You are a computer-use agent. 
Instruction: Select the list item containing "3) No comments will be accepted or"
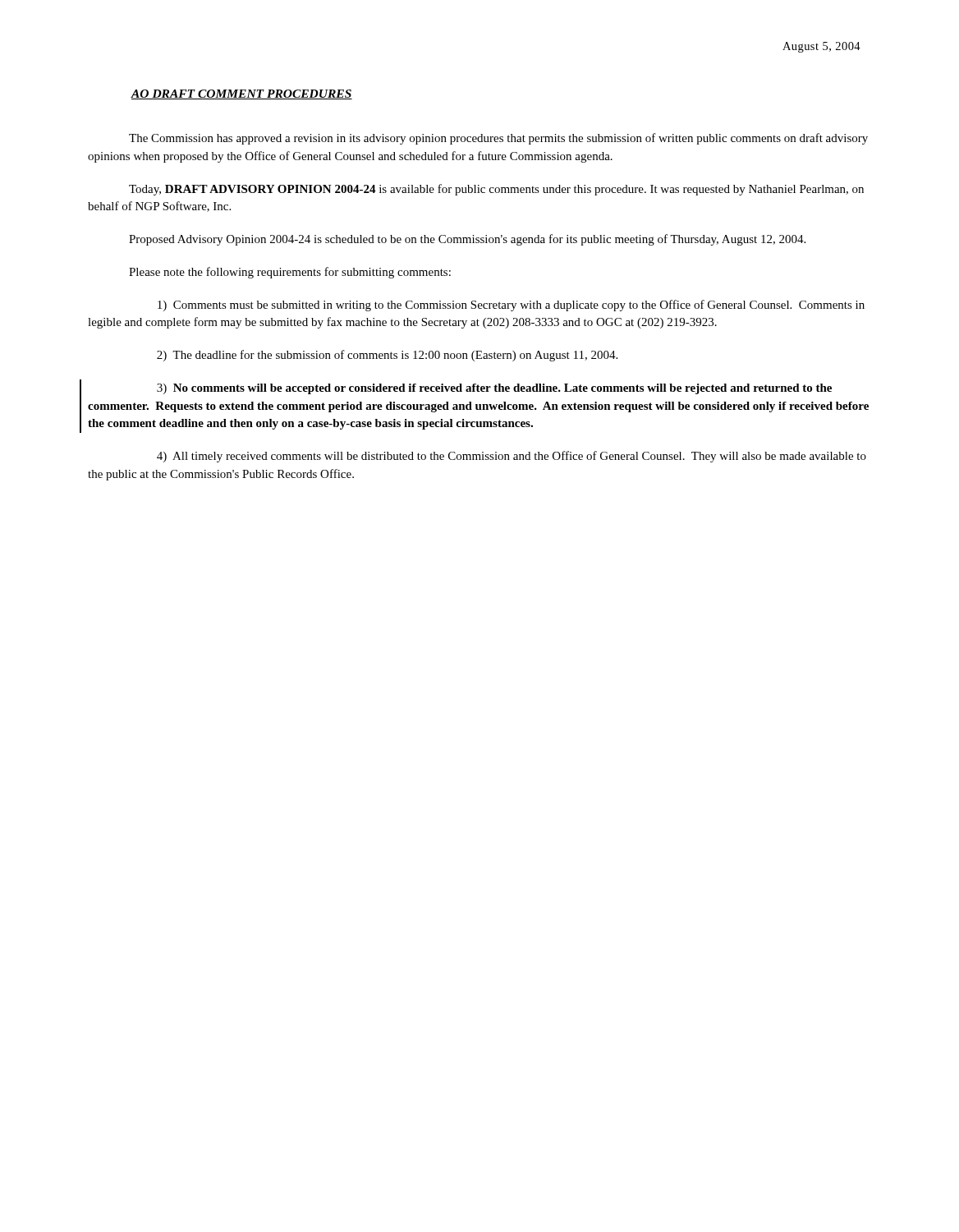480,406
